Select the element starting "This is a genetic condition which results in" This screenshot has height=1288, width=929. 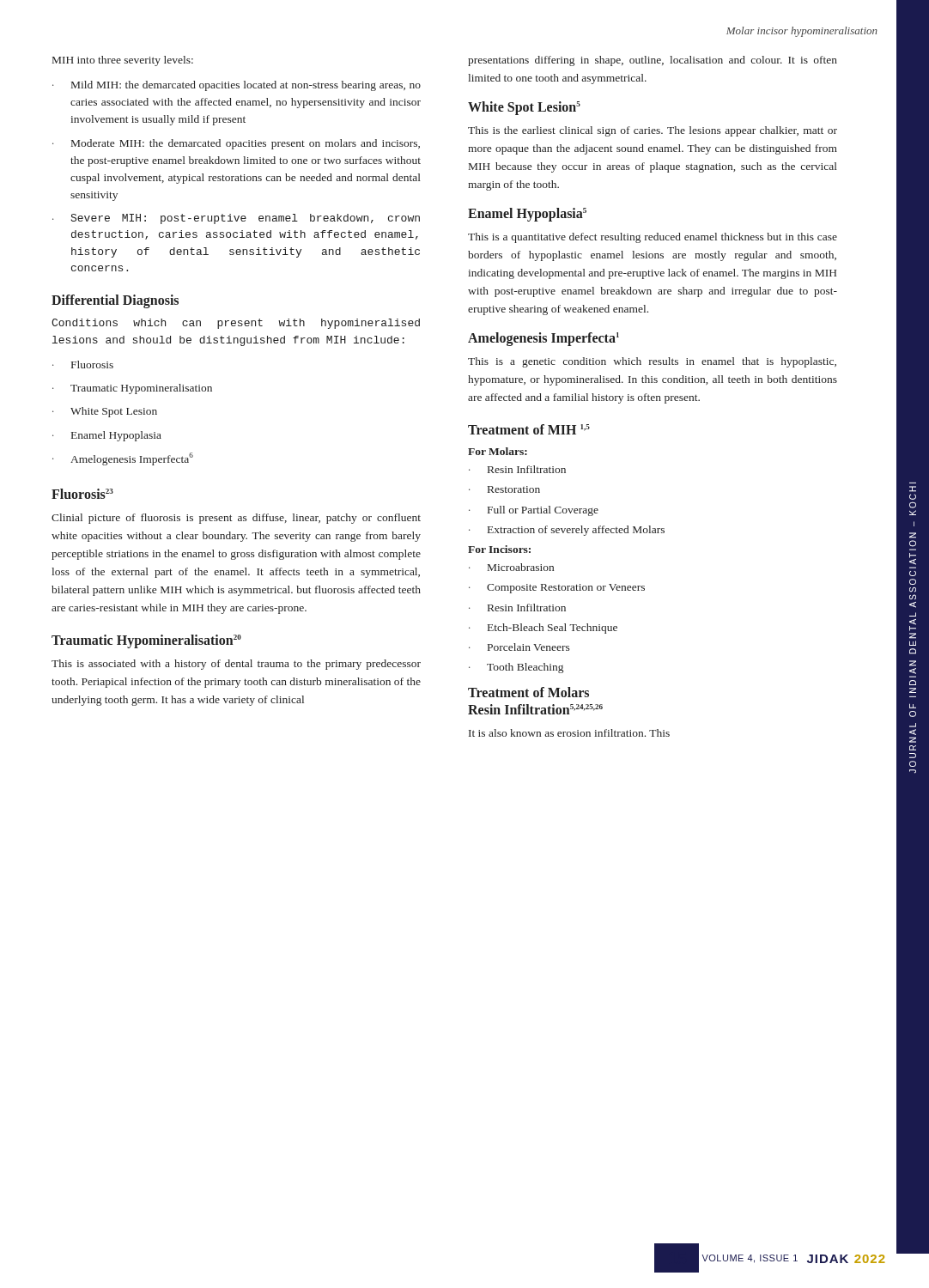click(x=653, y=380)
